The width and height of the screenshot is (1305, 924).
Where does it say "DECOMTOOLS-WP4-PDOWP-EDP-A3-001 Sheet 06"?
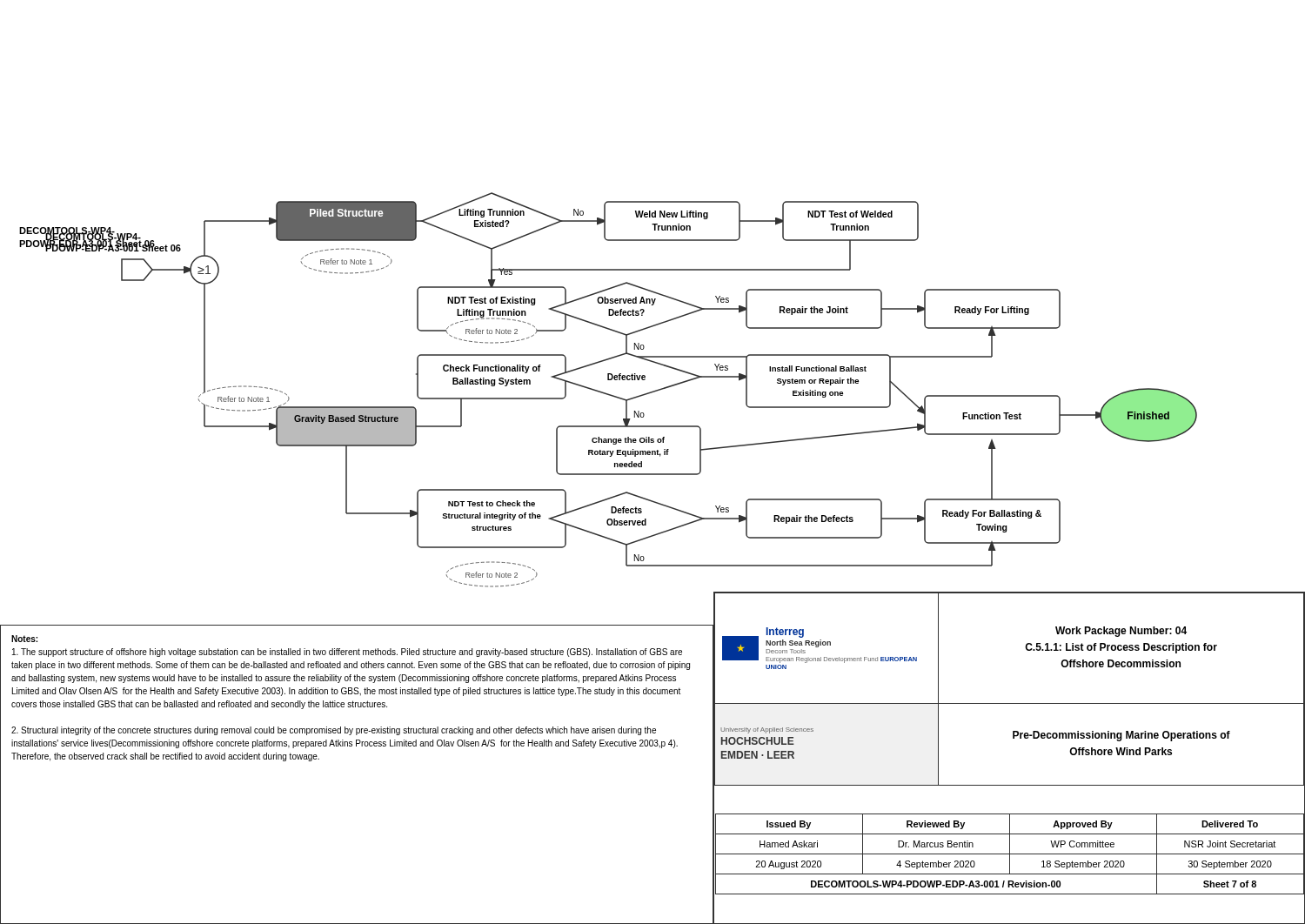pyautogui.click(x=87, y=237)
